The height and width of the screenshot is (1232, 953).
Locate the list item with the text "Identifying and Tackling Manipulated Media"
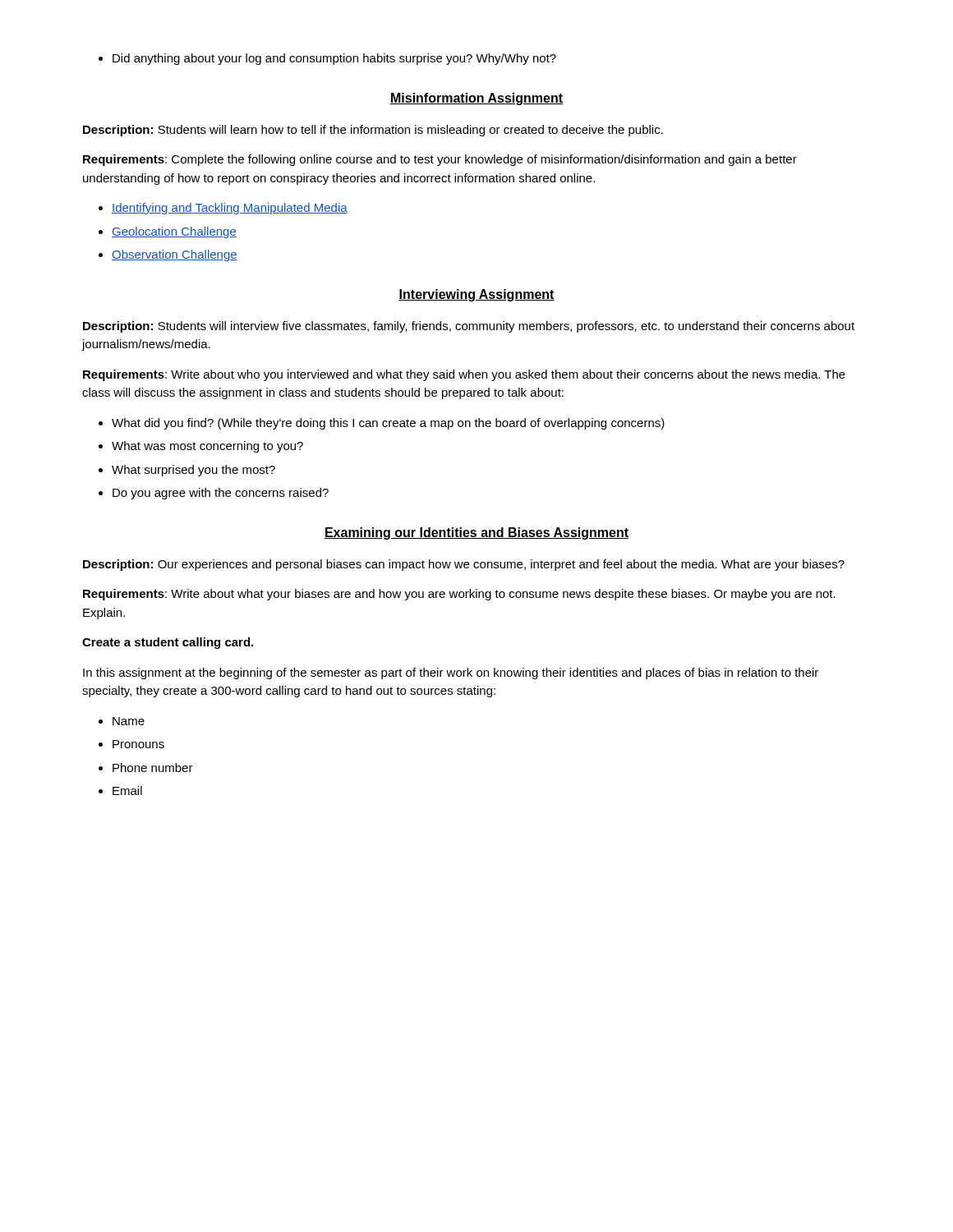tap(230, 209)
